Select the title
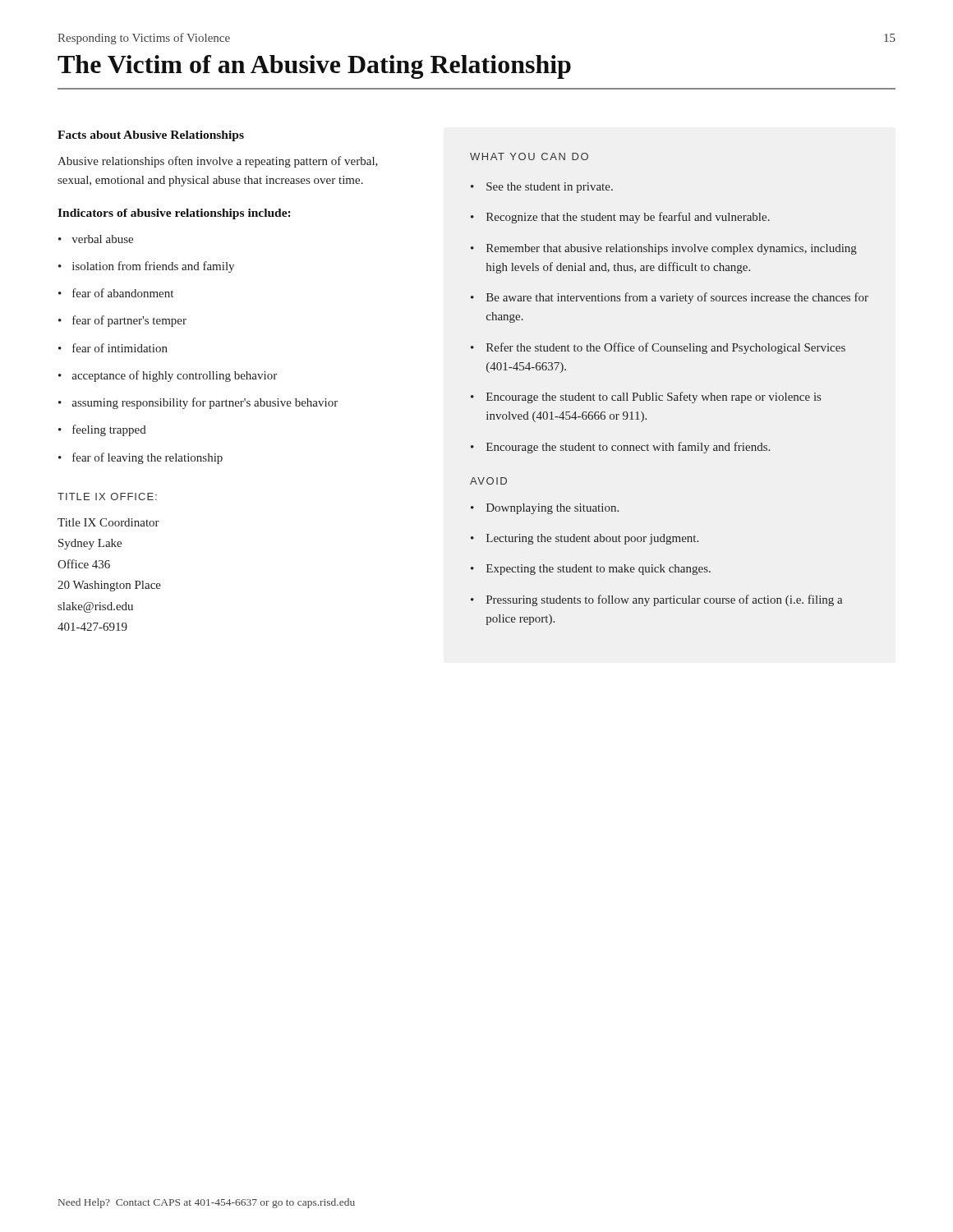Viewport: 953px width, 1232px height. [x=315, y=64]
